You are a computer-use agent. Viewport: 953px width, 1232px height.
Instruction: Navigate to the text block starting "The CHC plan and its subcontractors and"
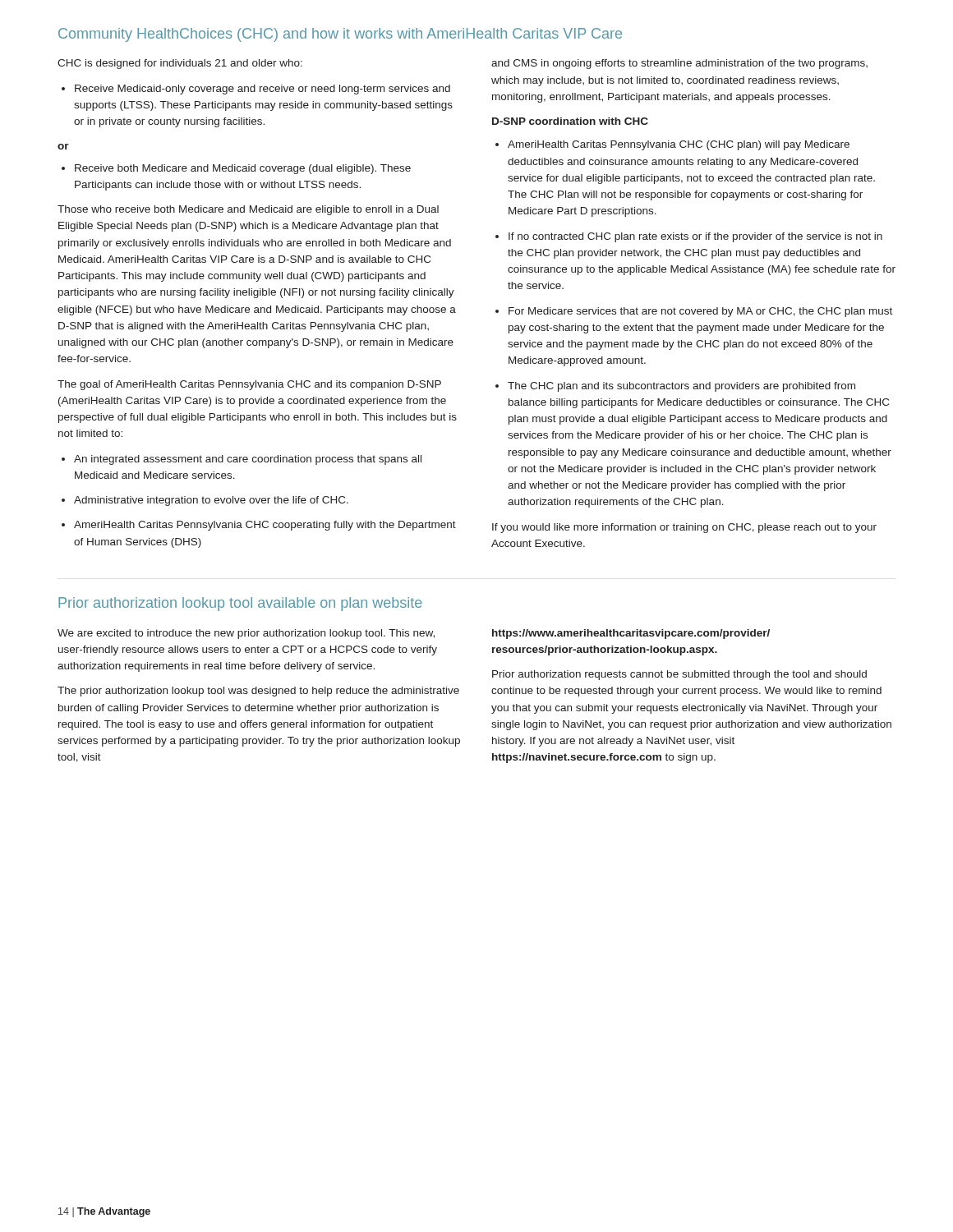693,444
